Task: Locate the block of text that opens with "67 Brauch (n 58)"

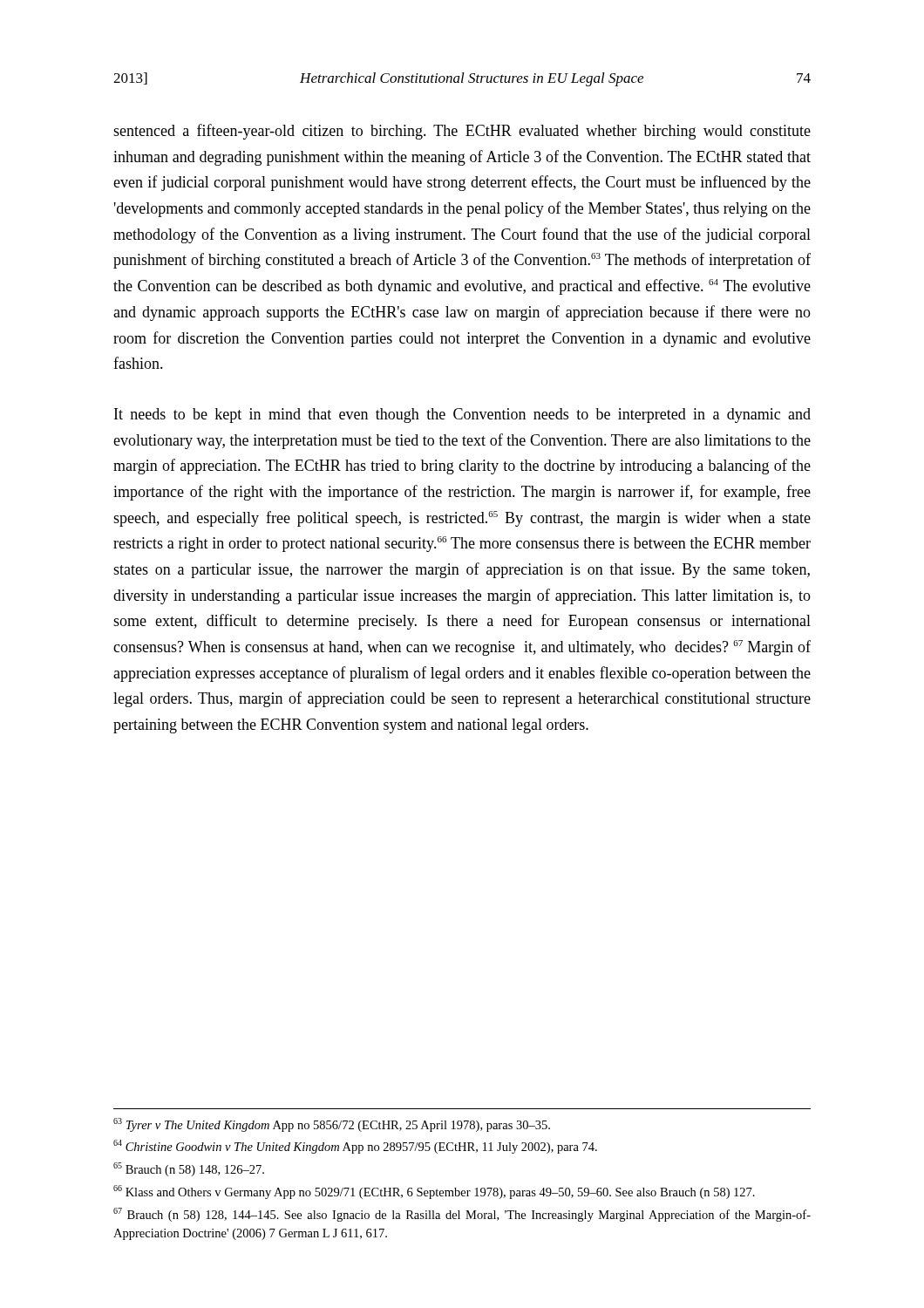Action: 462,1223
